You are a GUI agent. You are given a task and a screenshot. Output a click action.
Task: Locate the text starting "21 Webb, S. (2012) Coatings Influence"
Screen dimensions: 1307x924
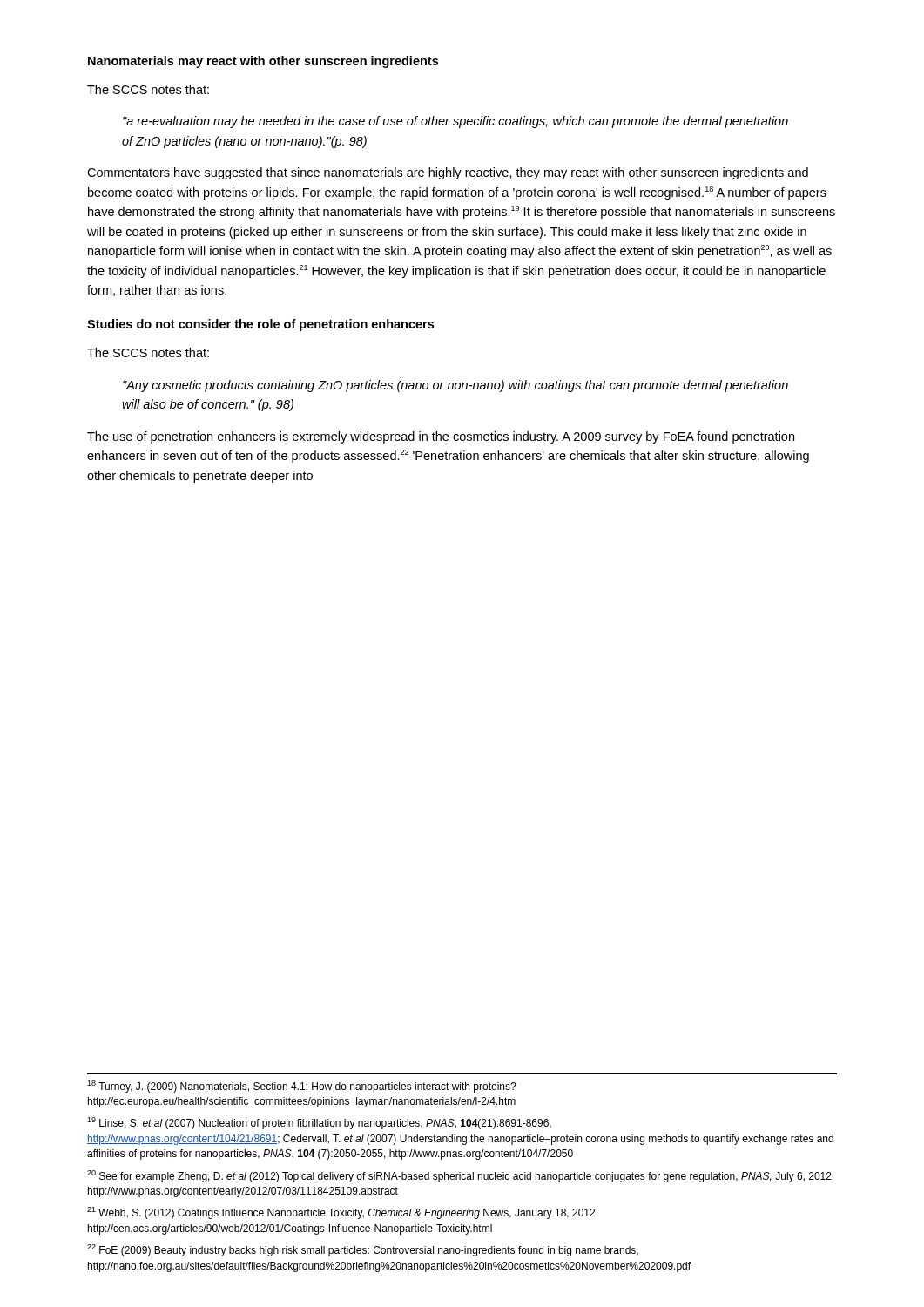tap(343, 1220)
